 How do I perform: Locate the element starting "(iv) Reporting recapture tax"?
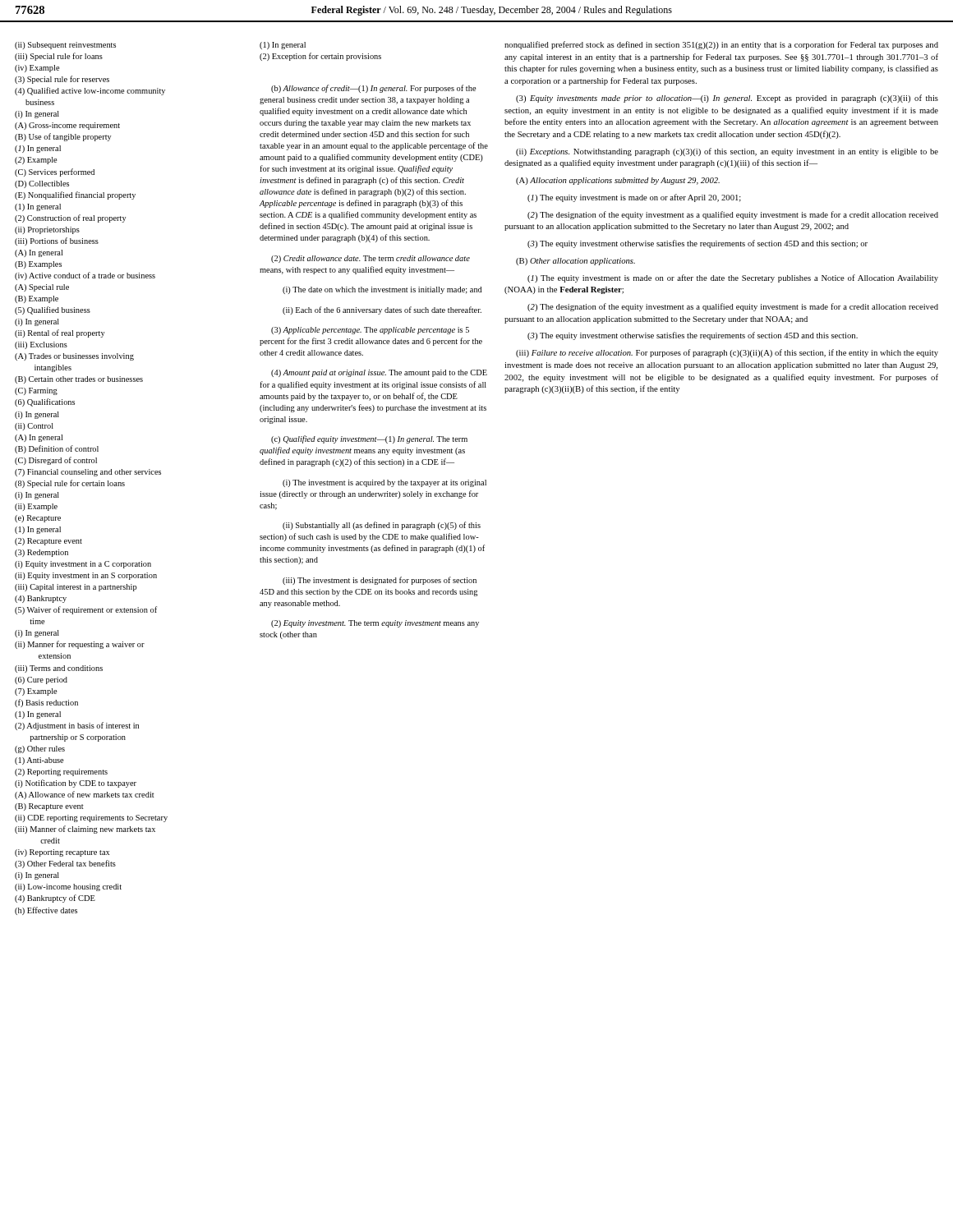(x=62, y=852)
